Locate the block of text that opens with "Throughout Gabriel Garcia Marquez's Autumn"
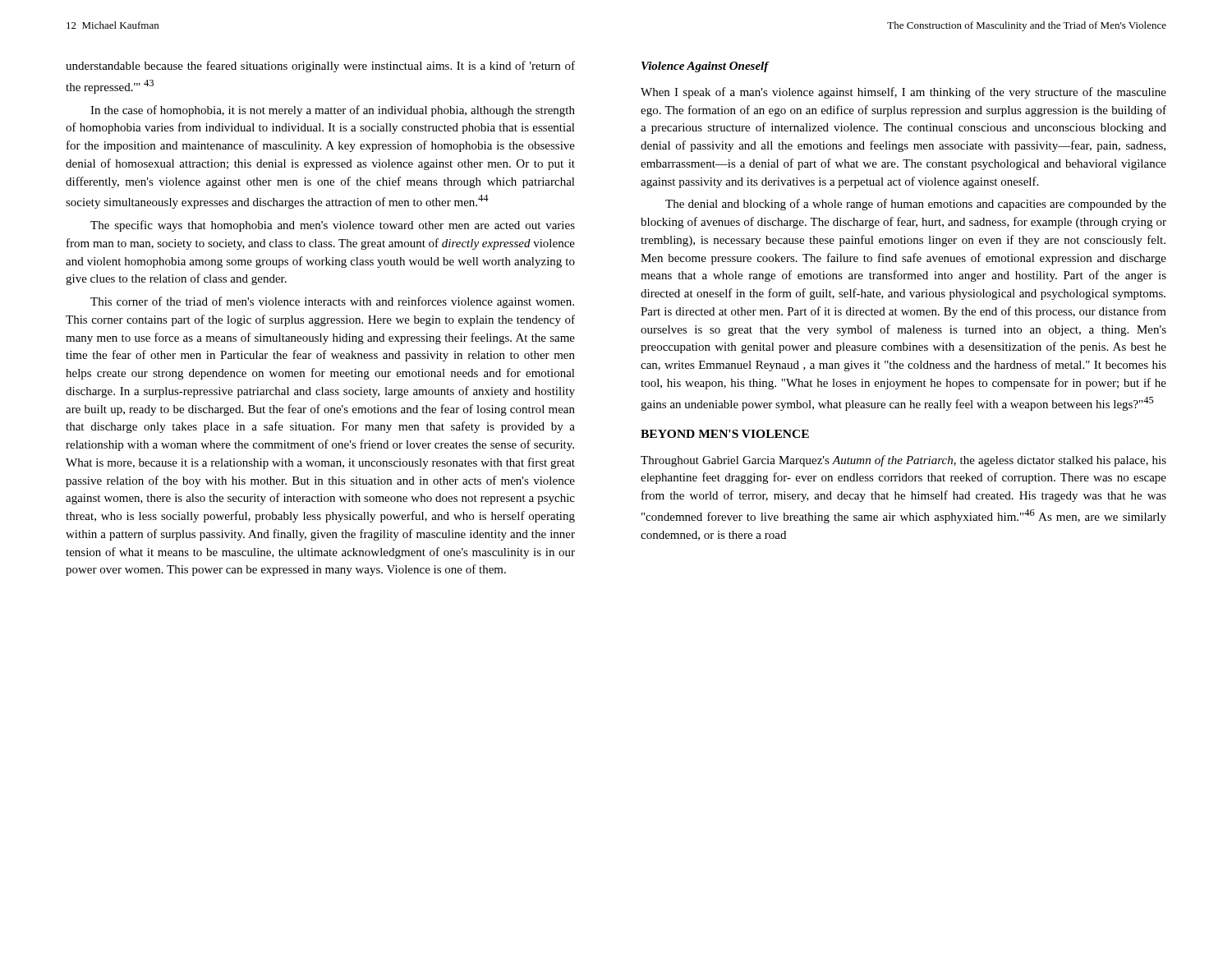The width and height of the screenshot is (1232, 953). point(903,498)
